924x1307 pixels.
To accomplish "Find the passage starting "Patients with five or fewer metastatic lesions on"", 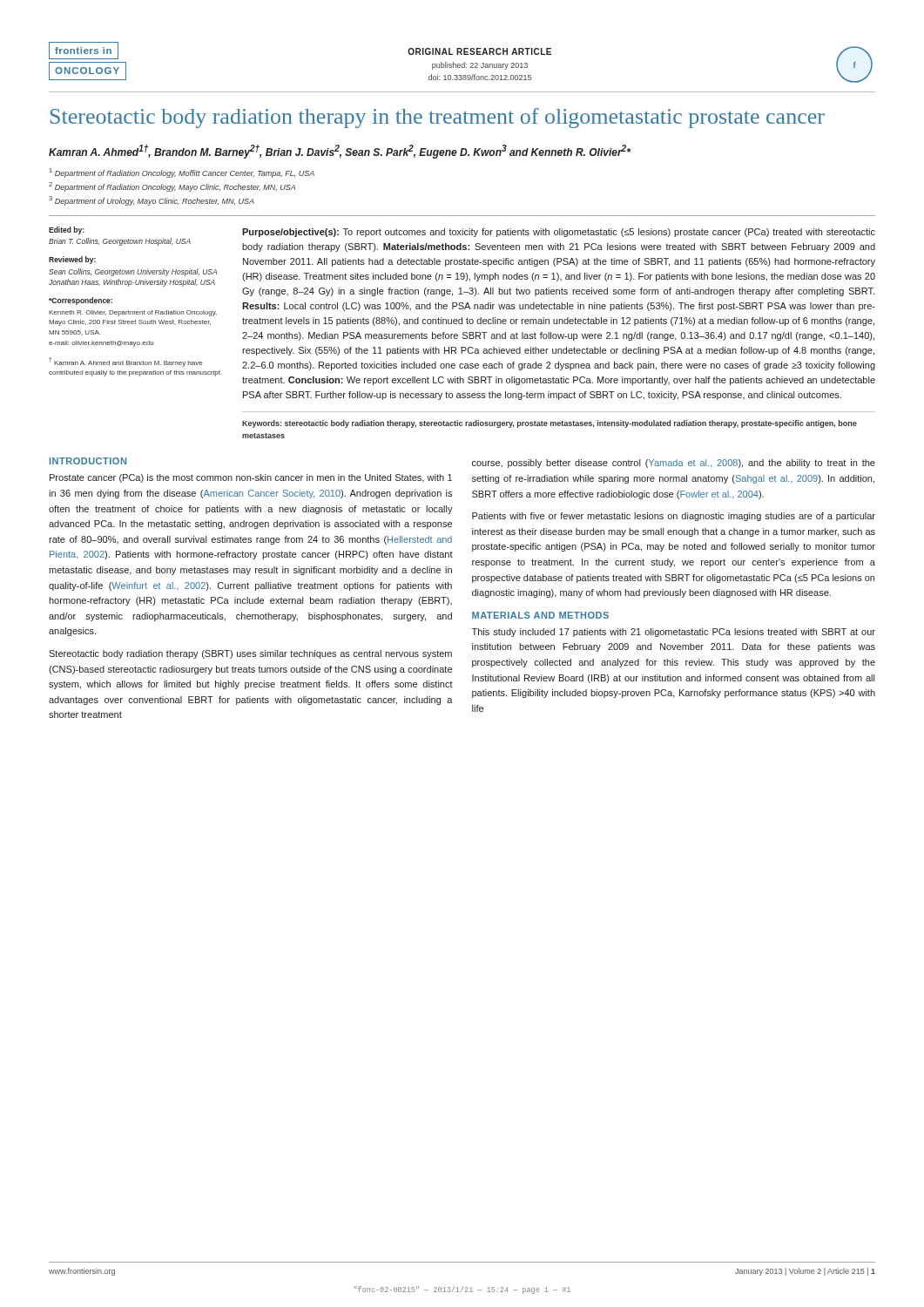I will [673, 554].
